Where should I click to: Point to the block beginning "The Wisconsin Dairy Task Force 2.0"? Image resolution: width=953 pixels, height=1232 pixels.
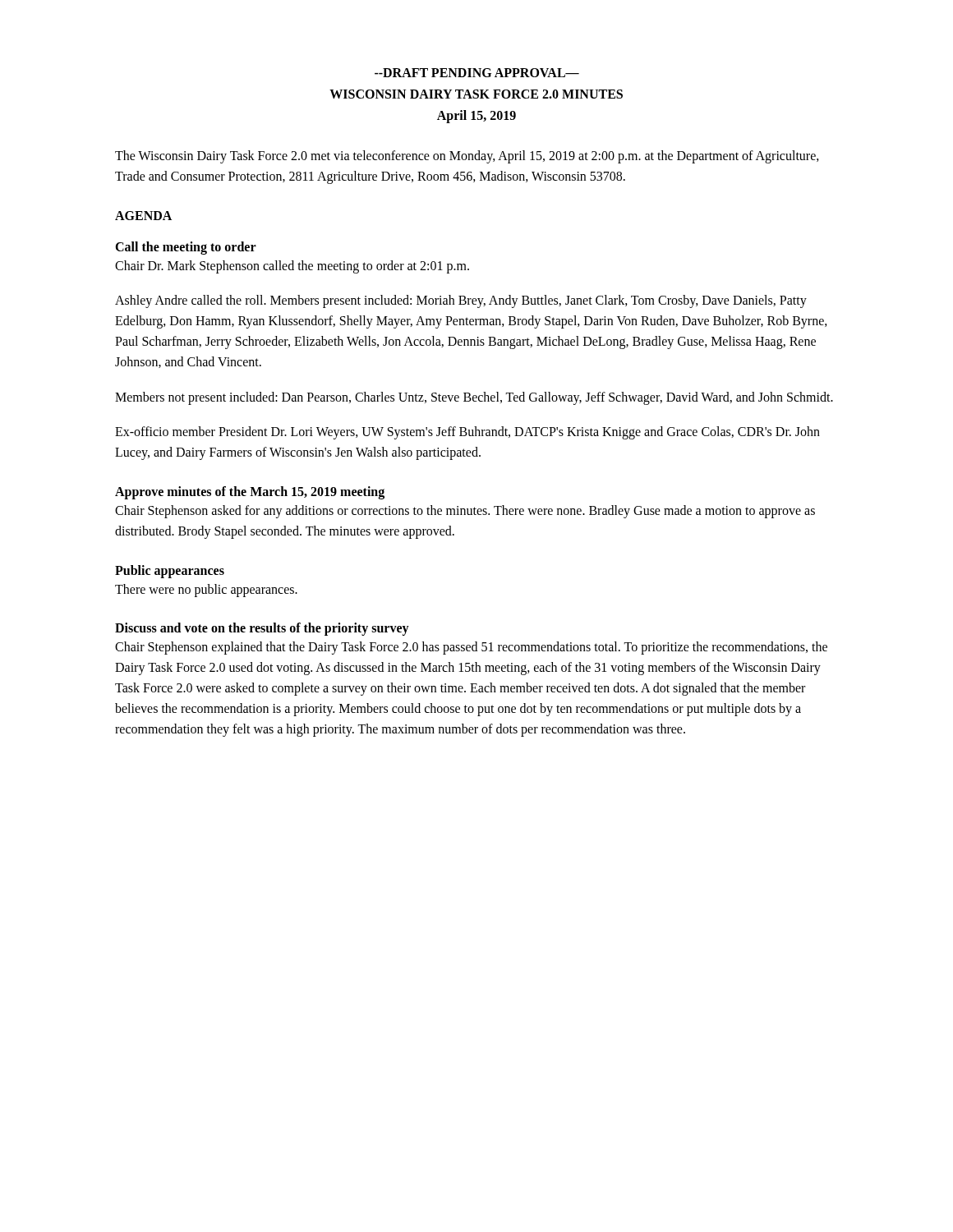pos(467,166)
